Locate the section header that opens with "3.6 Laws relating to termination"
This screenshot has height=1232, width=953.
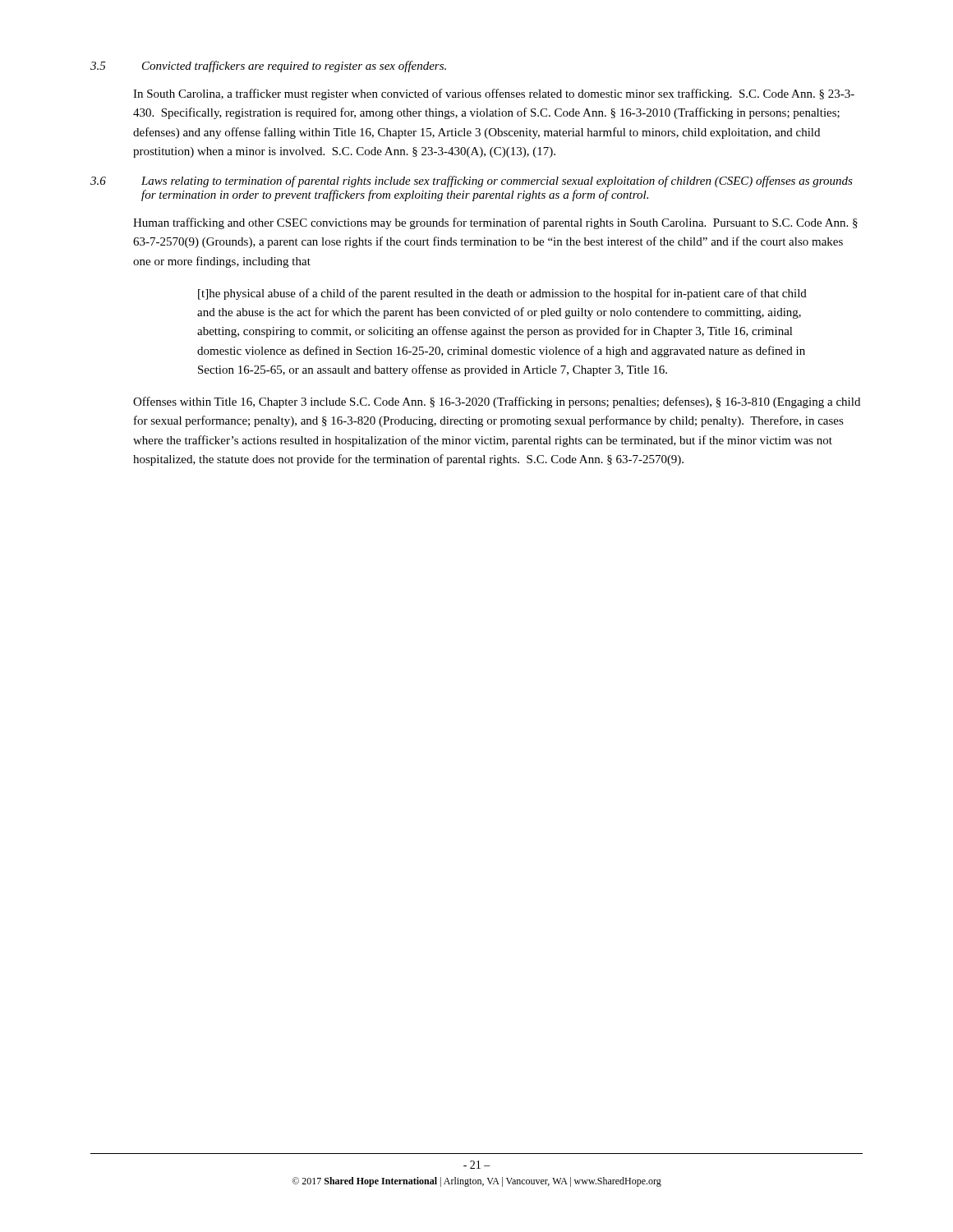tap(476, 188)
